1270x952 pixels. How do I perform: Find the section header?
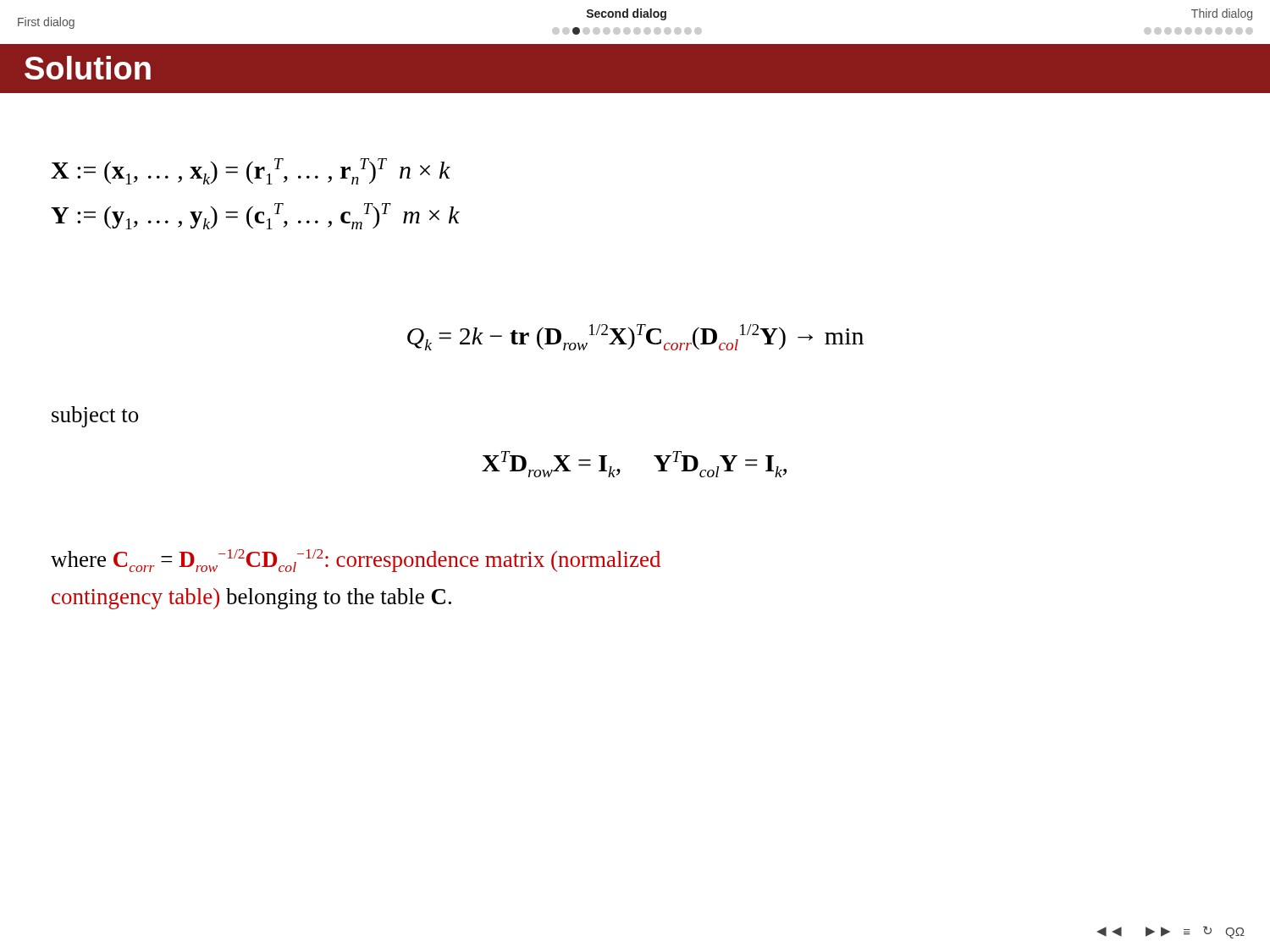[x=88, y=68]
